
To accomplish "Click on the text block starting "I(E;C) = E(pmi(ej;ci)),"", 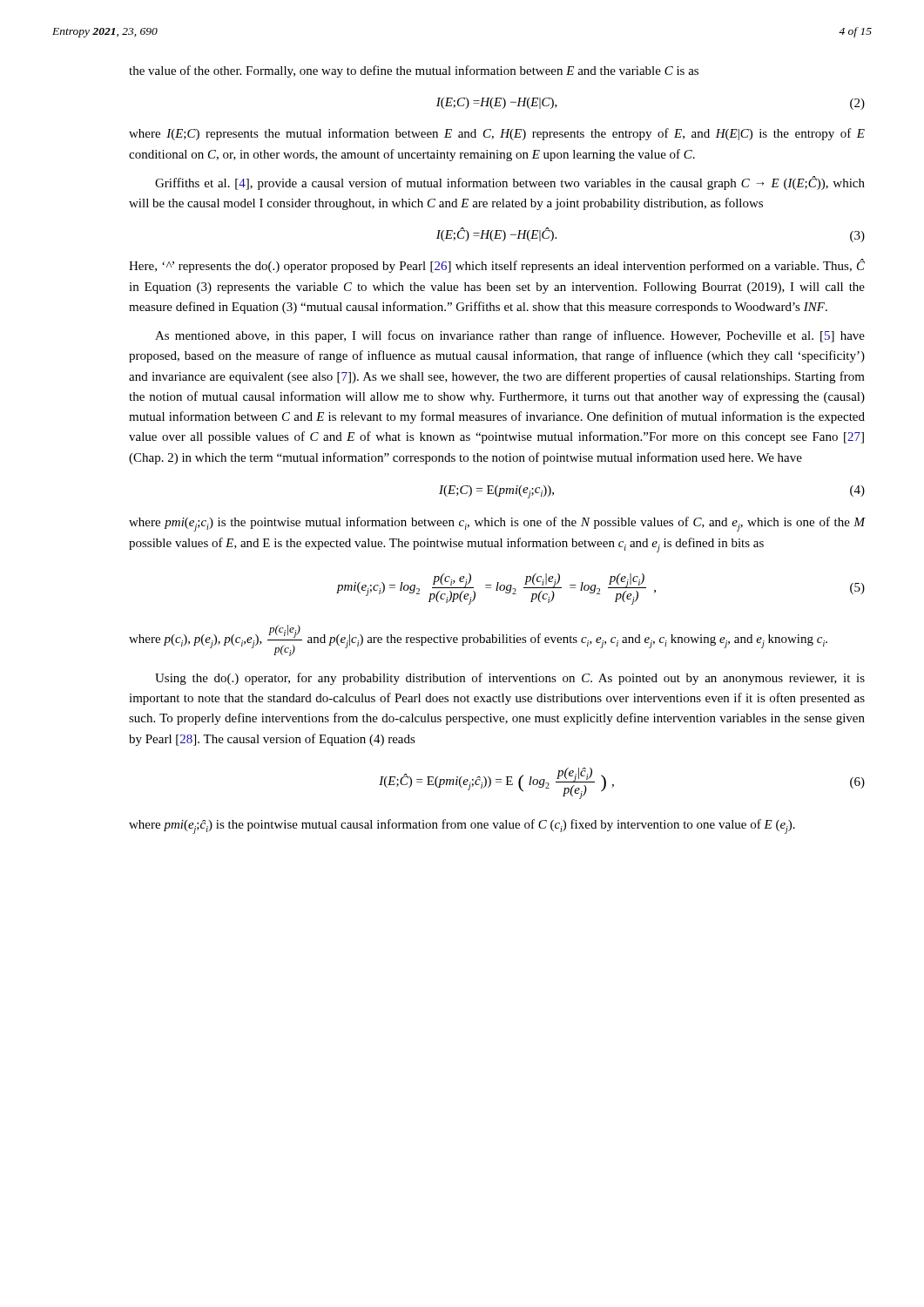I will (x=497, y=490).
